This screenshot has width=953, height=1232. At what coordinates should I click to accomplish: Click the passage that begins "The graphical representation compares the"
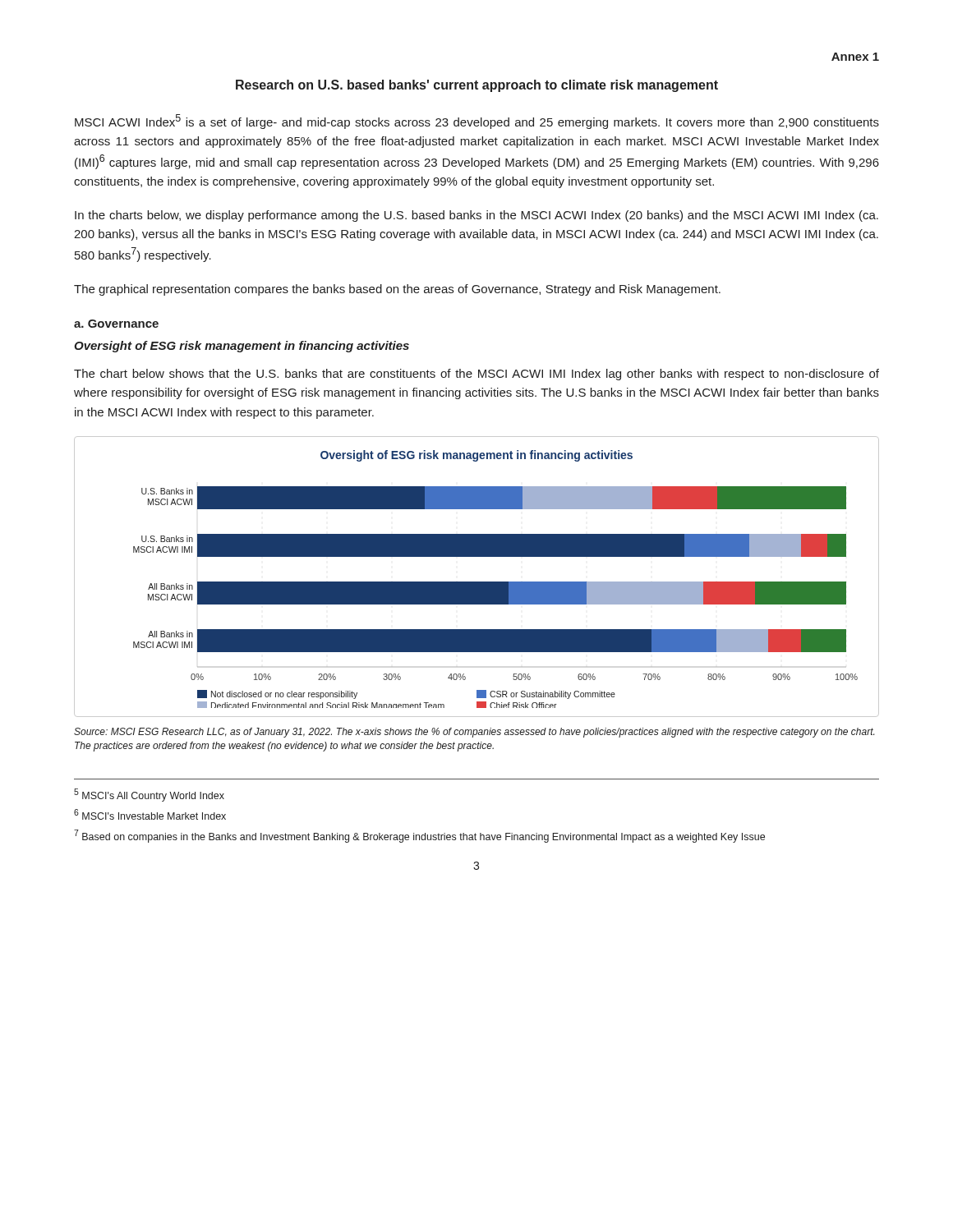tap(398, 288)
